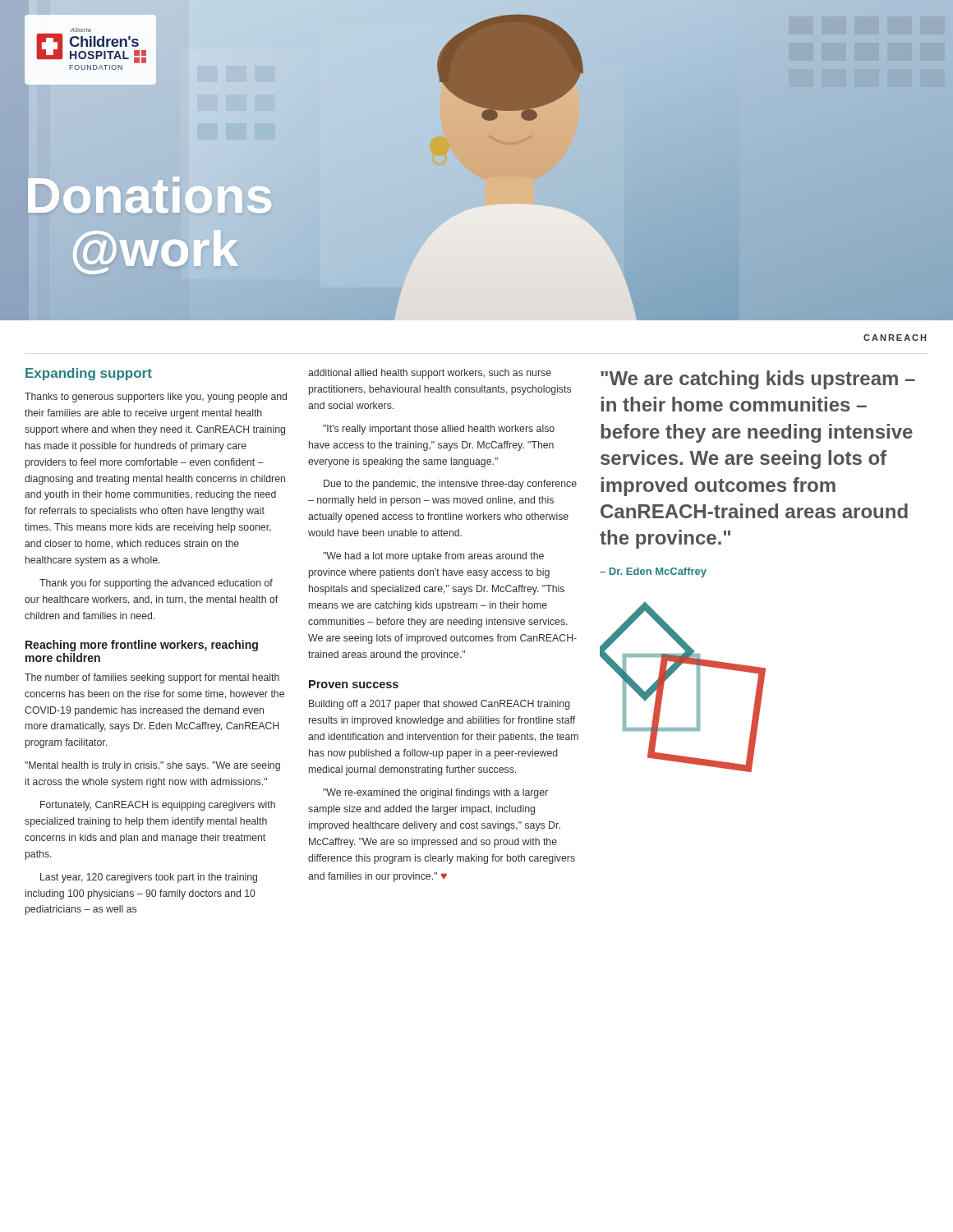Locate the block of text that opens with "Thanks to generous supporters like you, young people"
Image resolution: width=953 pixels, height=1232 pixels.
pos(156,507)
